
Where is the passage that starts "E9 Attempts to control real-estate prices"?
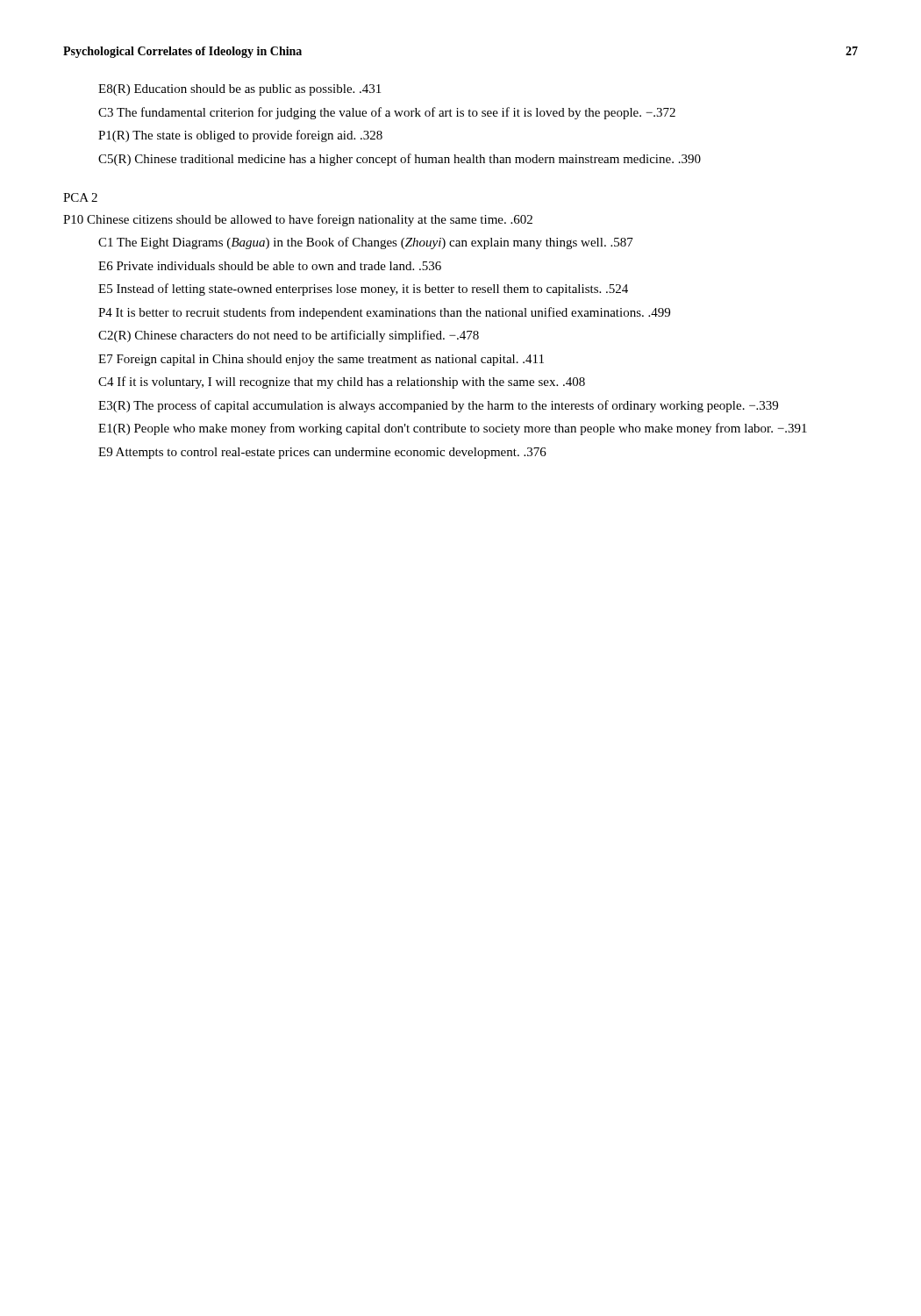[x=322, y=451]
